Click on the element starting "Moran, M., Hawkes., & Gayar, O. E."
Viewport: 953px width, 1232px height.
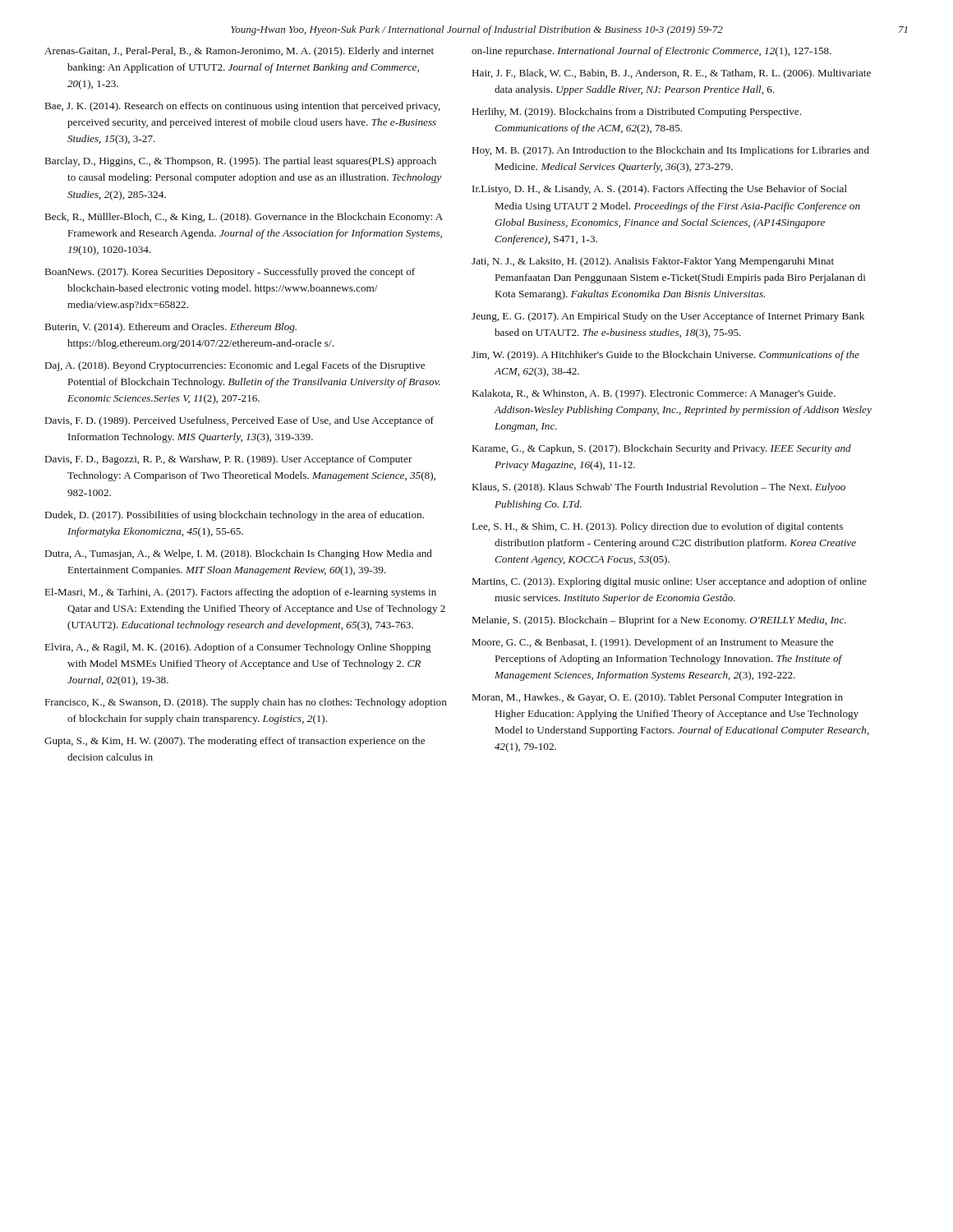coord(670,722)
